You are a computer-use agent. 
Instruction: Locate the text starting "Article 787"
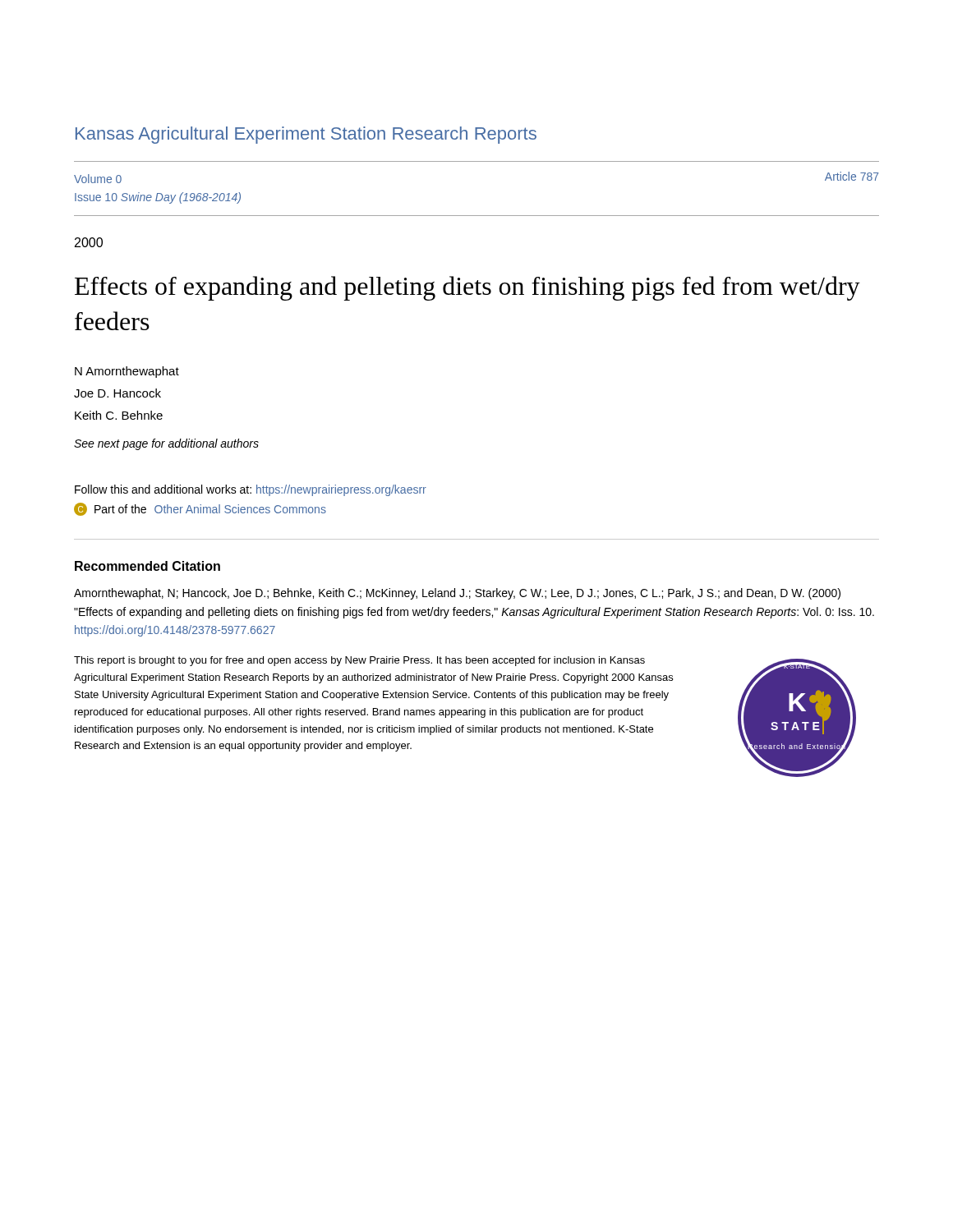(852, 177)
